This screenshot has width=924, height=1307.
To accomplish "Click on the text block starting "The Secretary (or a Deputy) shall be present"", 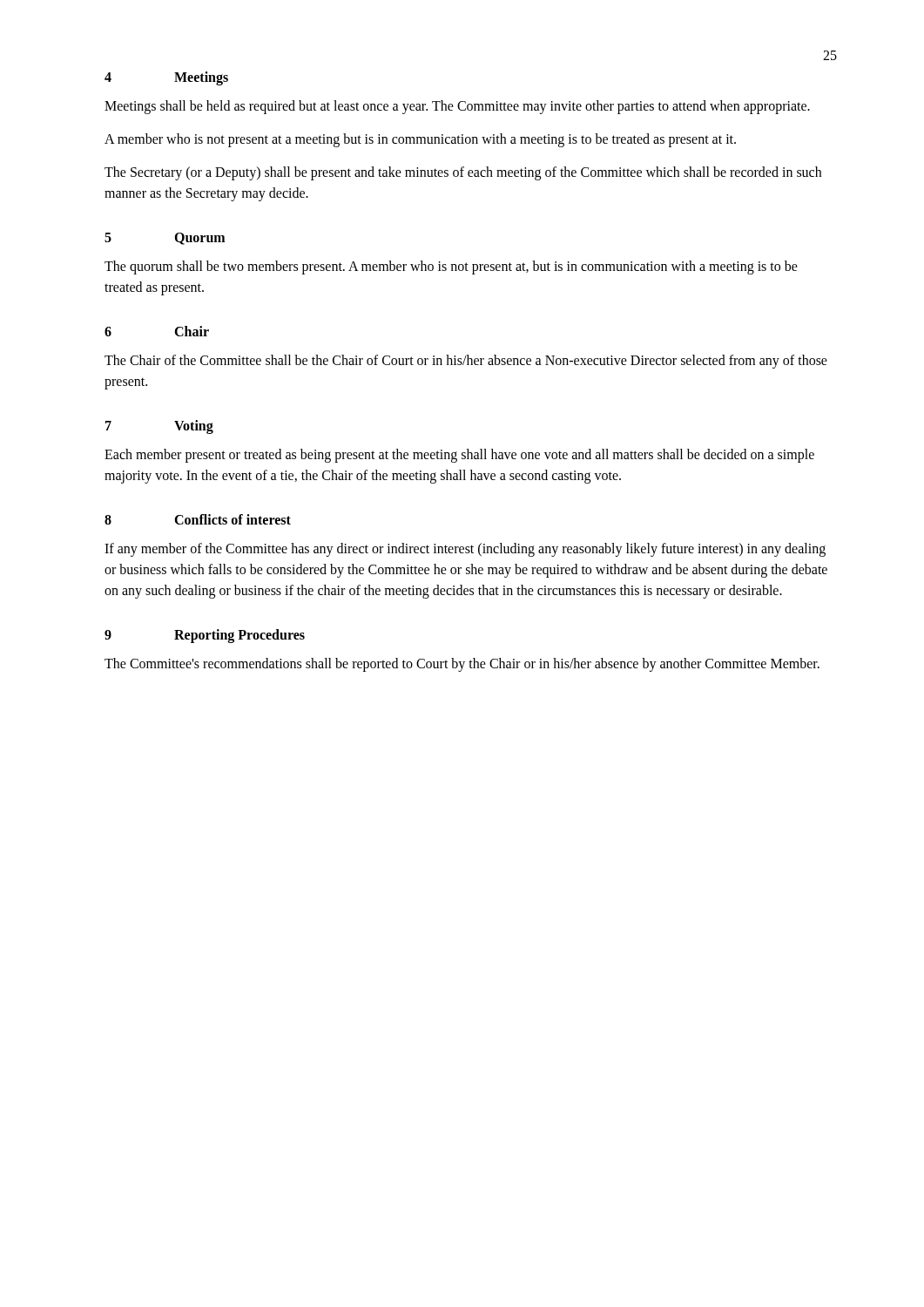I will [463, 183].
